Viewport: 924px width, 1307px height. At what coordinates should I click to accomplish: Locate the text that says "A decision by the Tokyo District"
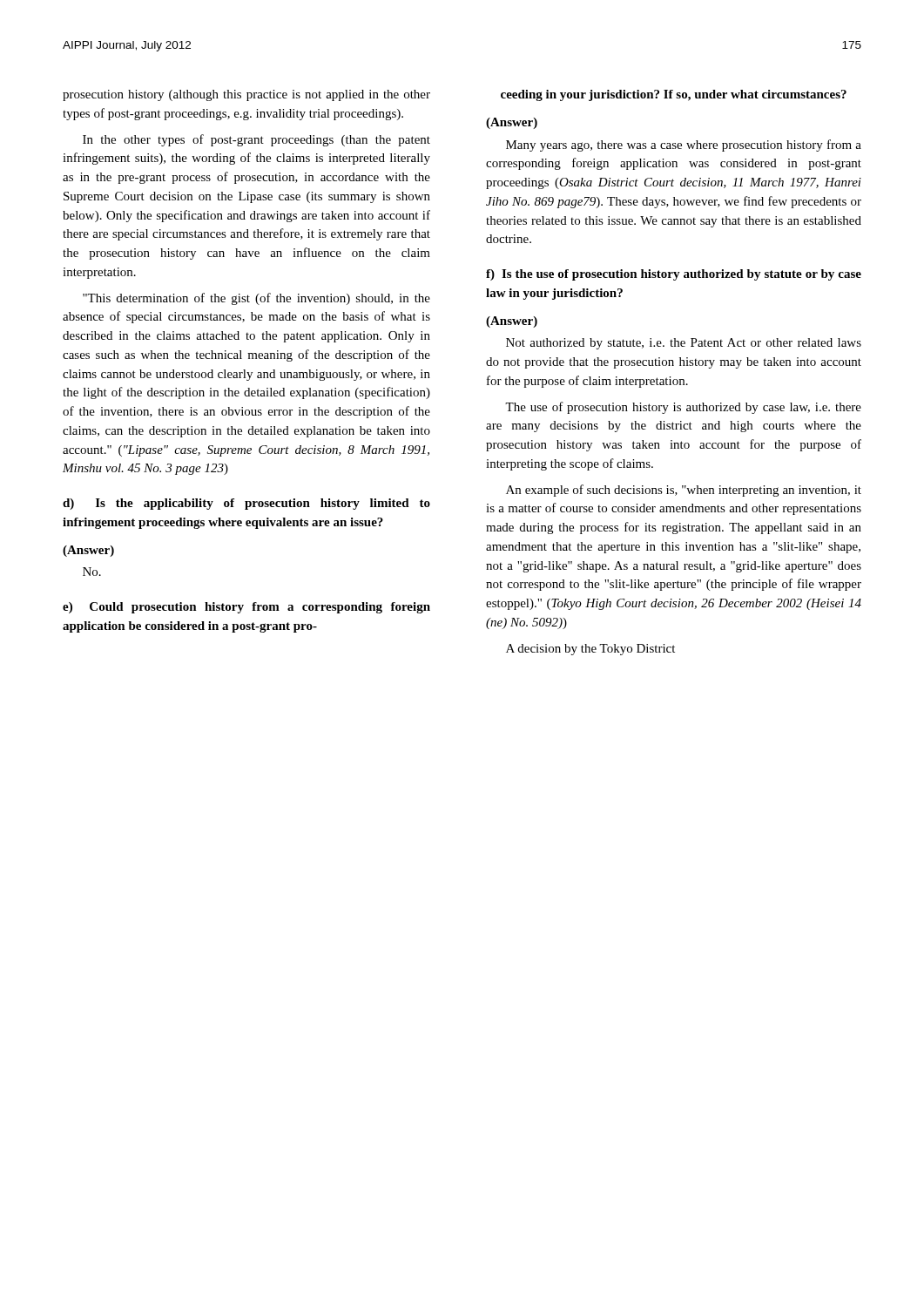click(674, 649)
